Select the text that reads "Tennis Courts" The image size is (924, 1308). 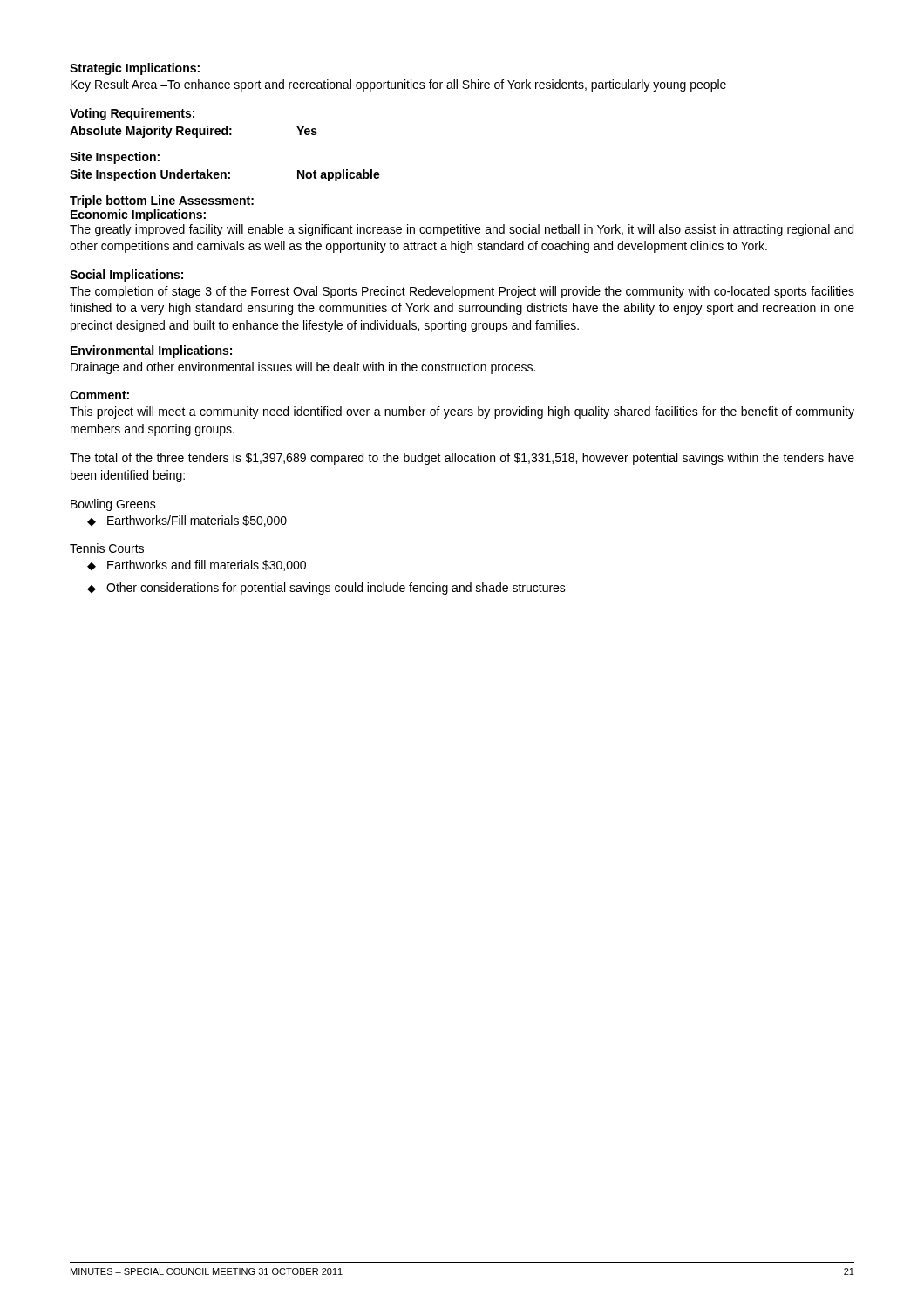click(107, 549)
